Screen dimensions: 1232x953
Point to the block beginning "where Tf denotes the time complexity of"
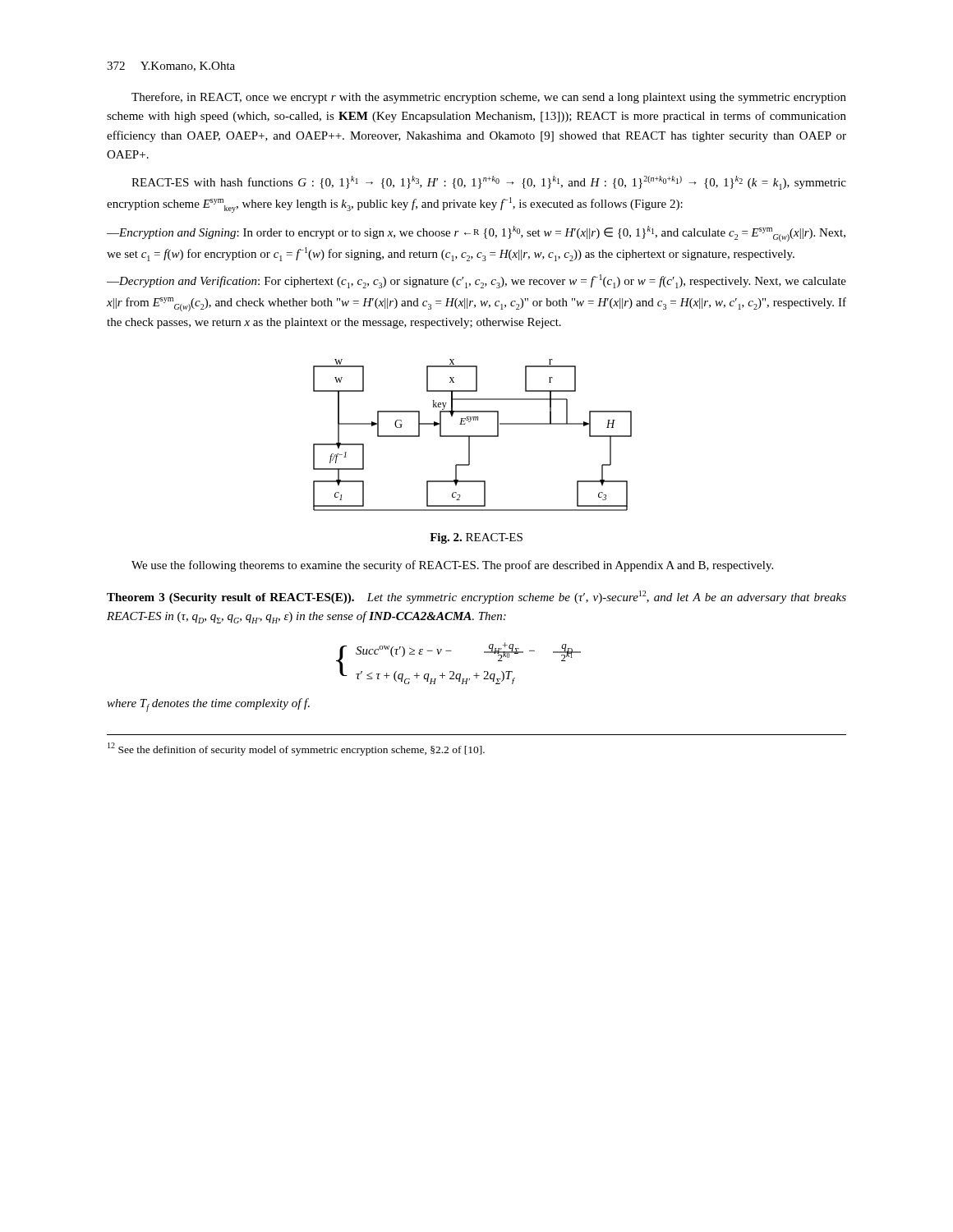tap(208, 705)
